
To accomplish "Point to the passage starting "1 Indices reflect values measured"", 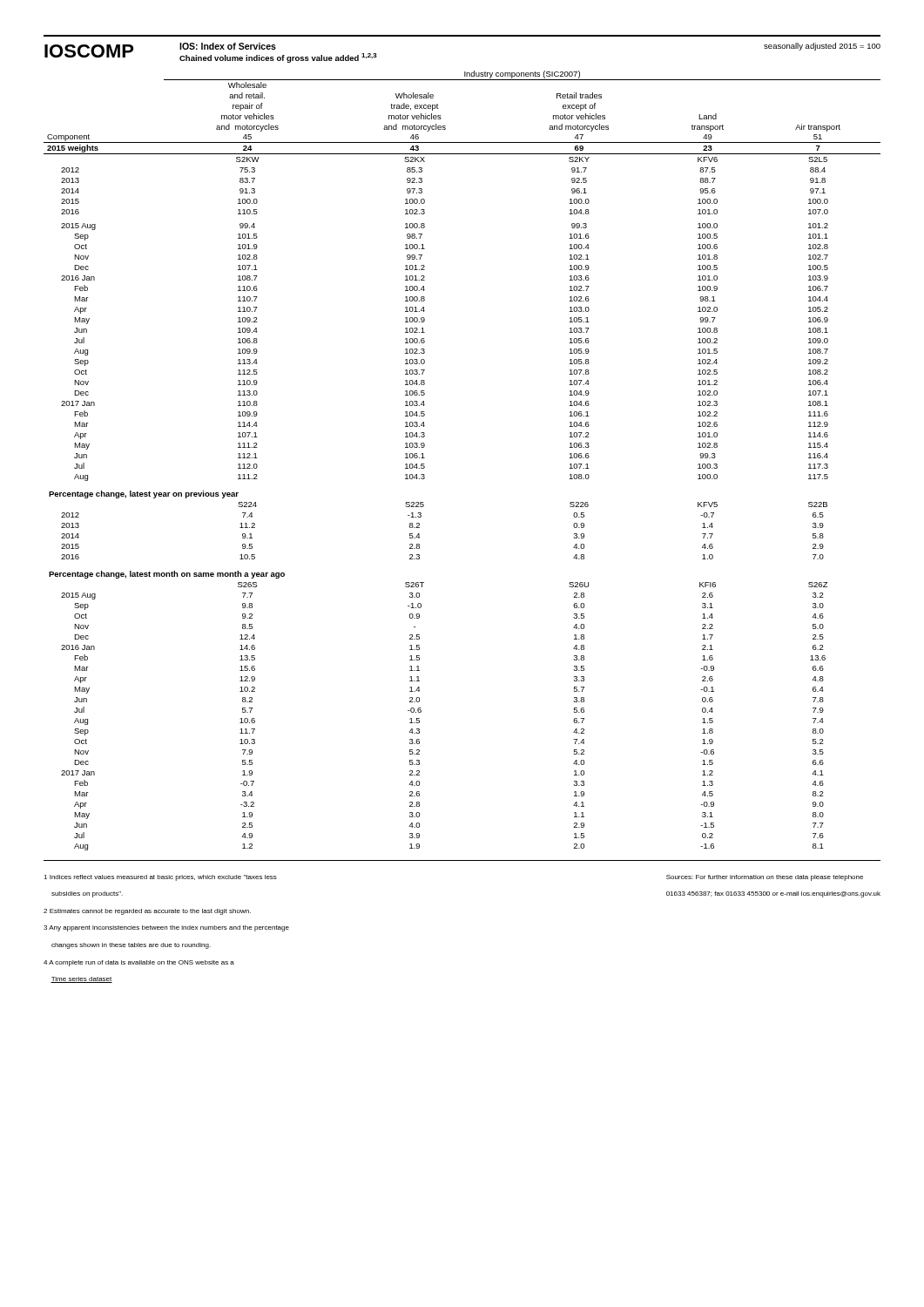I will point(166,928).
